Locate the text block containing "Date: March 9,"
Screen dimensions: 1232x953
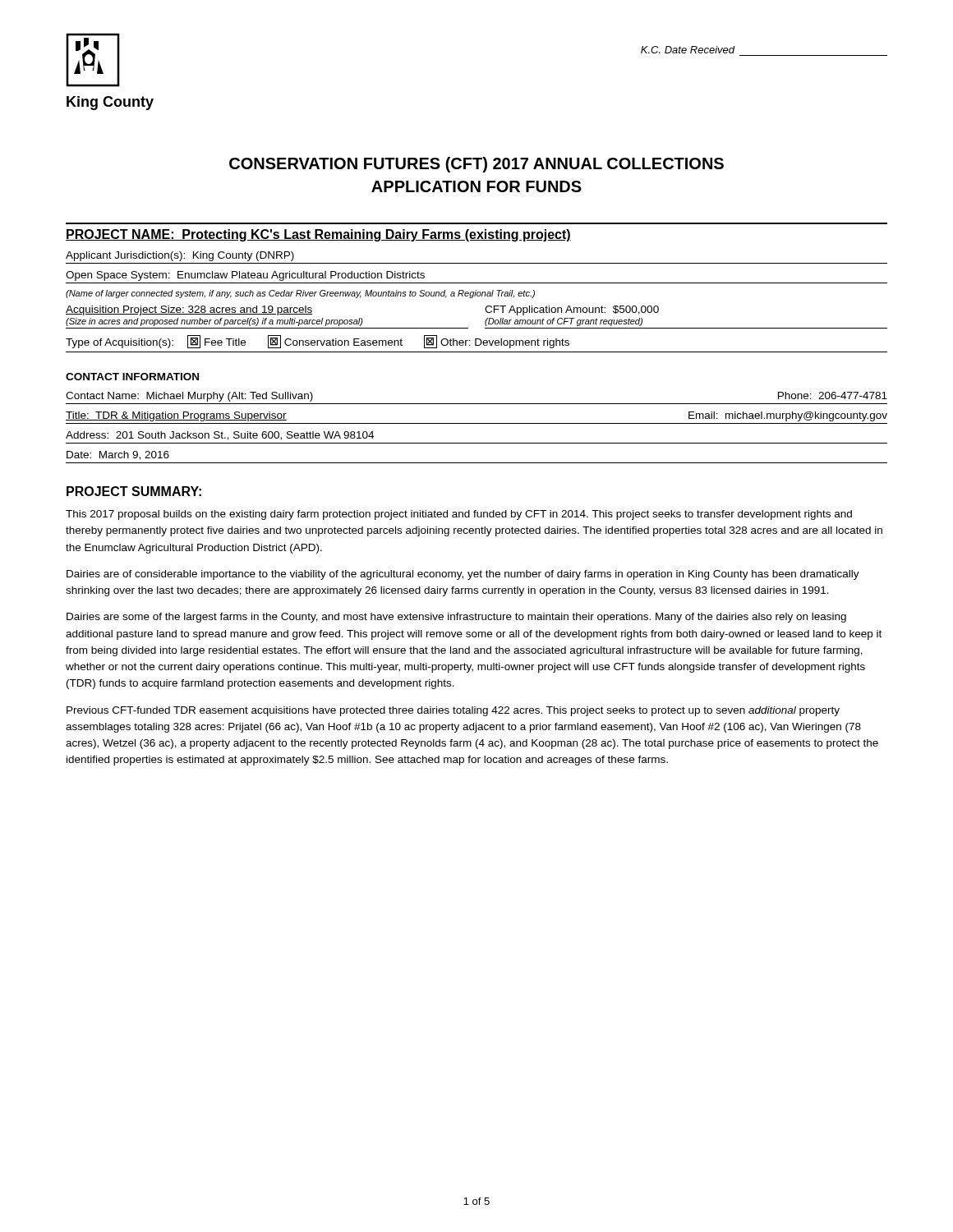click(x=118, y=455)
